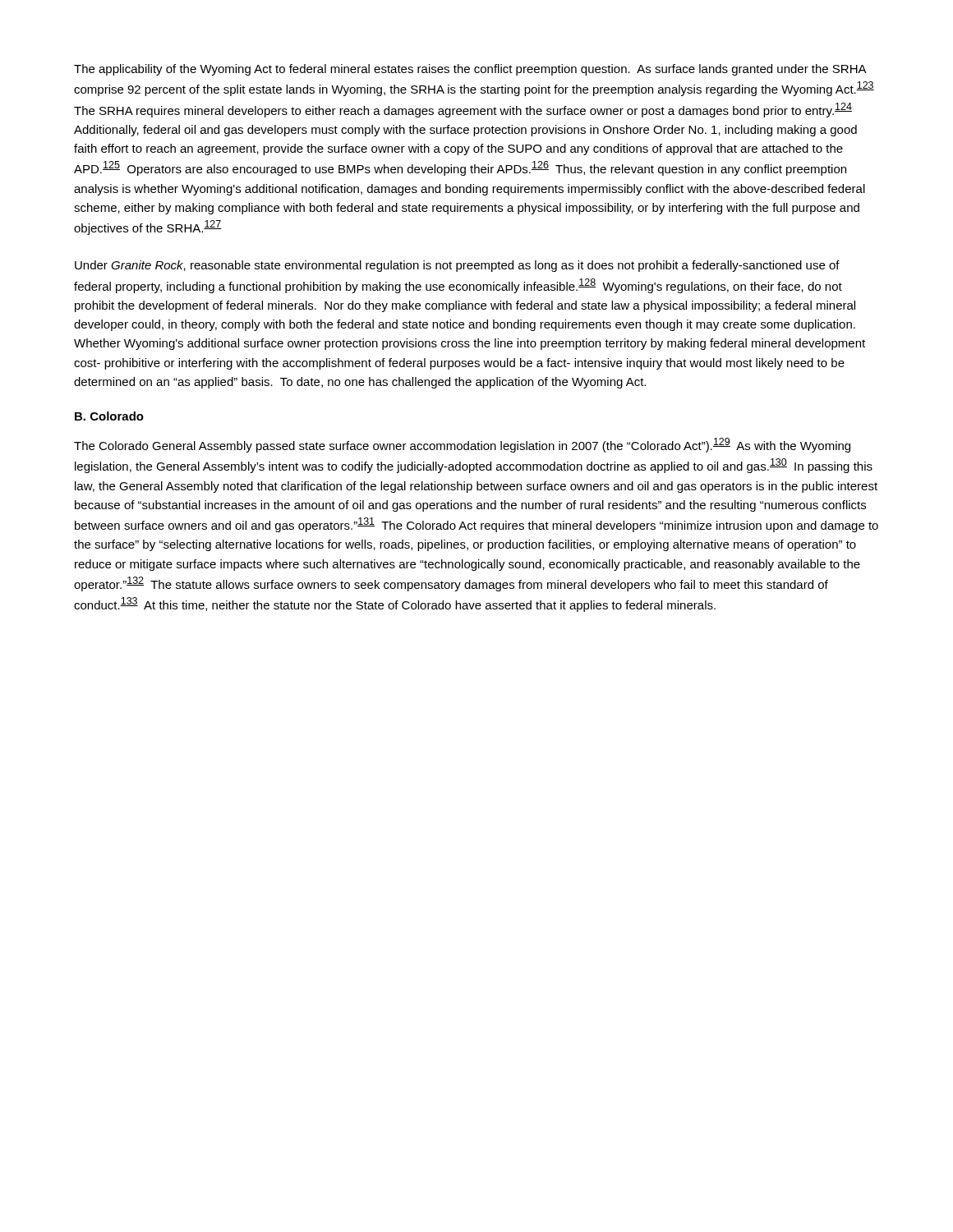Select the text block that reads "Under Granite Rock,"
953x1232 pixels.
pos(470,323)
